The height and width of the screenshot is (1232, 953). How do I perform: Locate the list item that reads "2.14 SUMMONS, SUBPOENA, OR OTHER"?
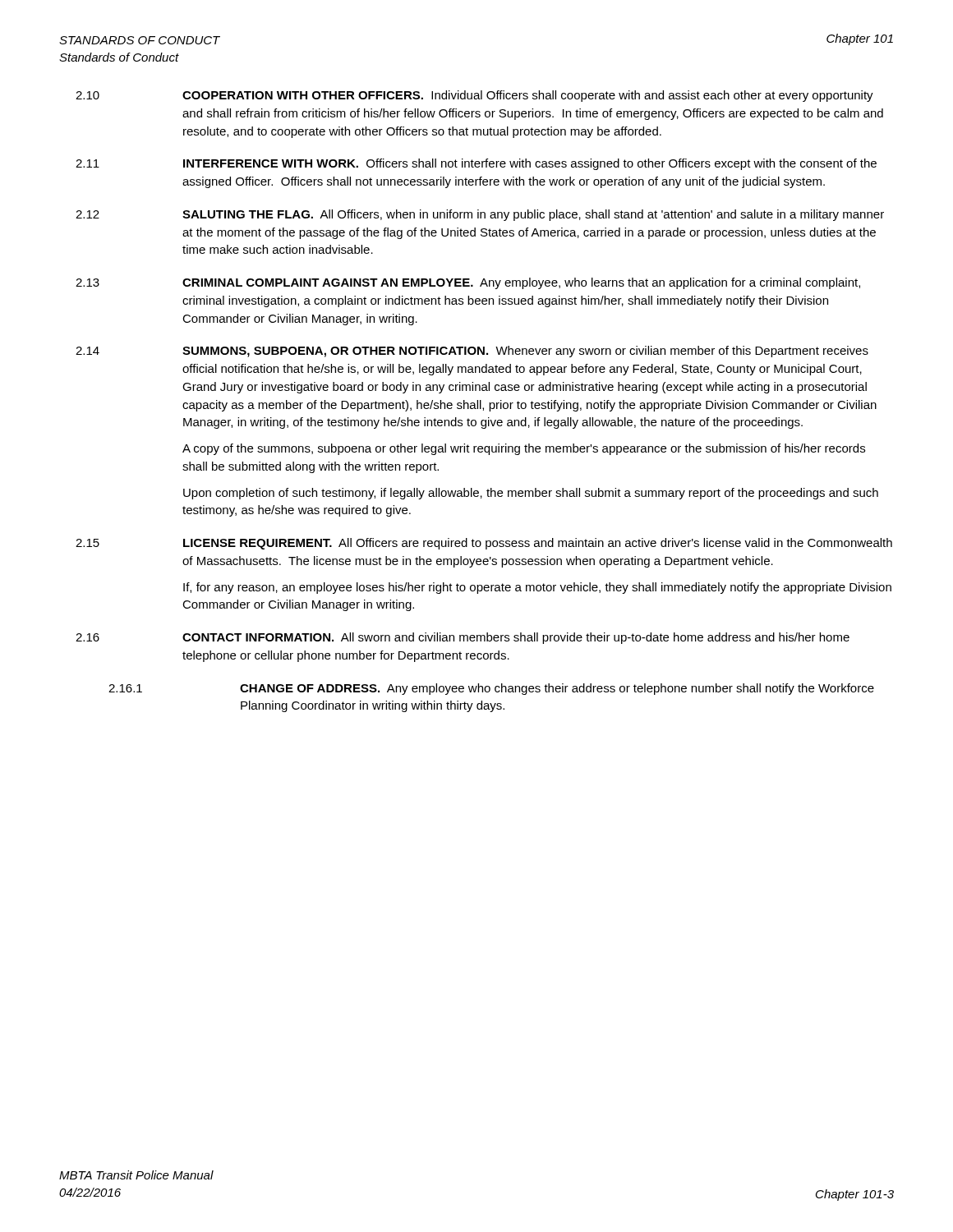tap(476, 430)
